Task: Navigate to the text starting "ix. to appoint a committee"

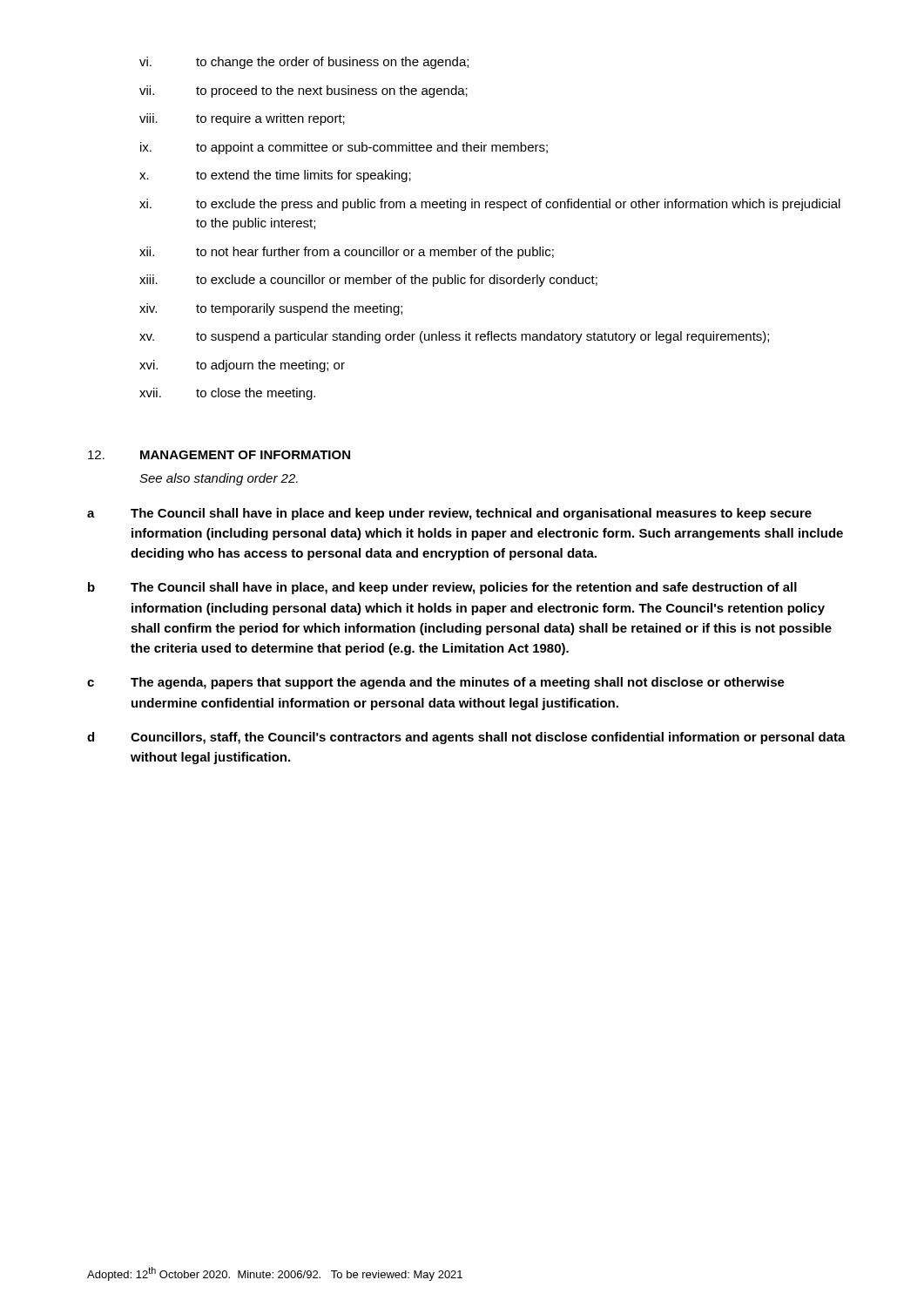Action: [x=497, y=147]
